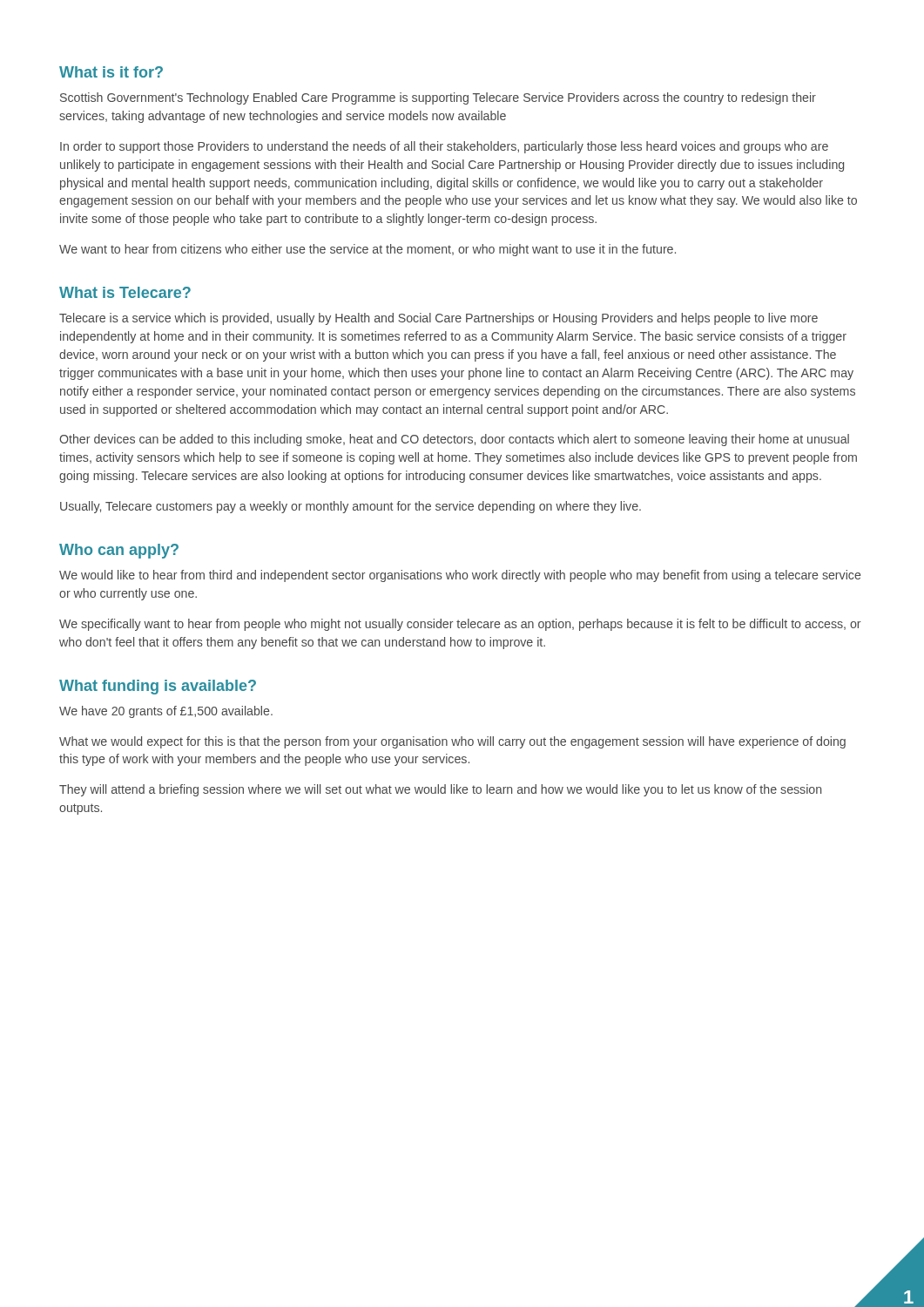The image size is (924, 1307).
Task: Point to the text block starting "What is Telecare?"
Action: [x=125, y=293]
